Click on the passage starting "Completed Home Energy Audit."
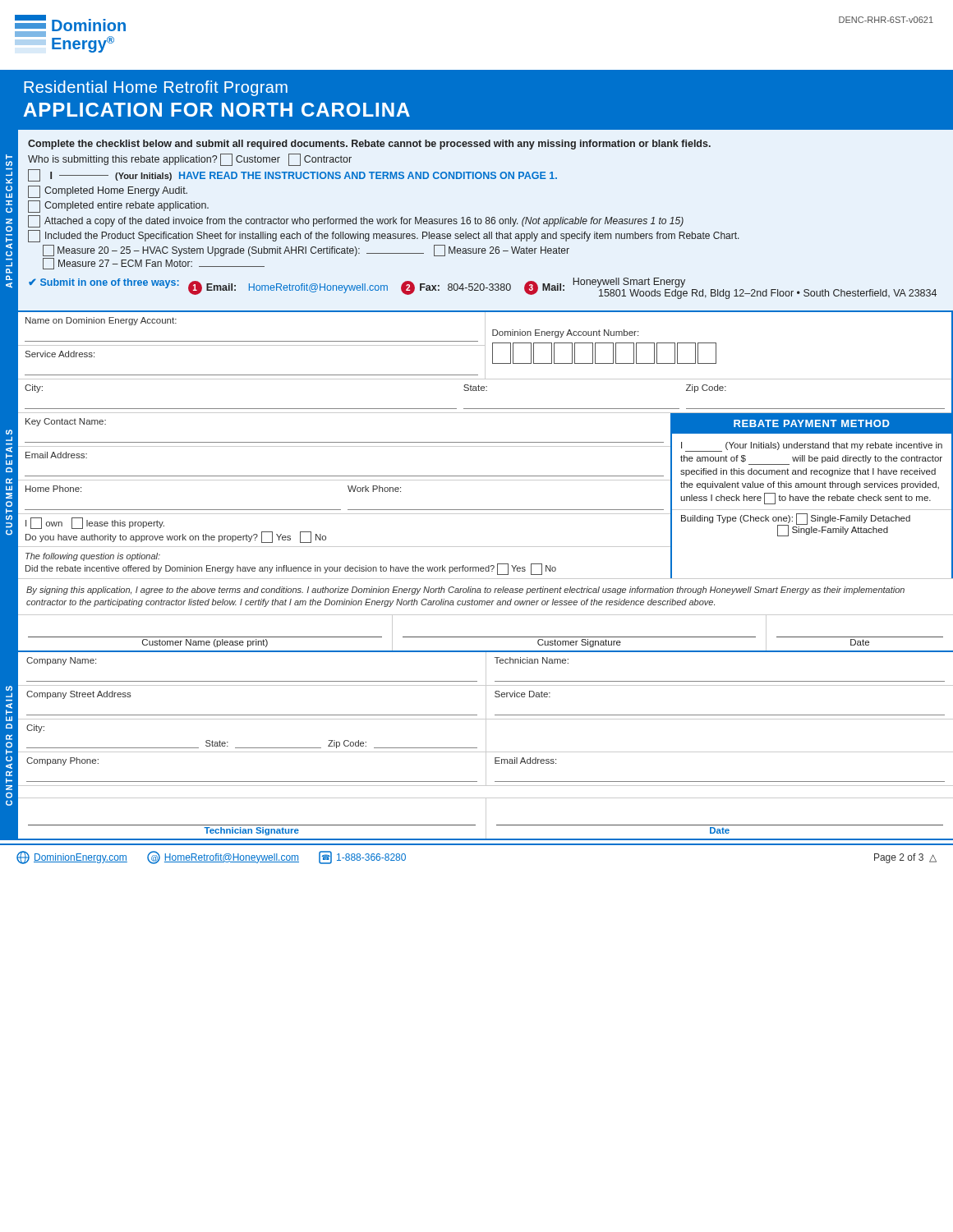This screenshot has height=1232, width=953. (108, 192)
